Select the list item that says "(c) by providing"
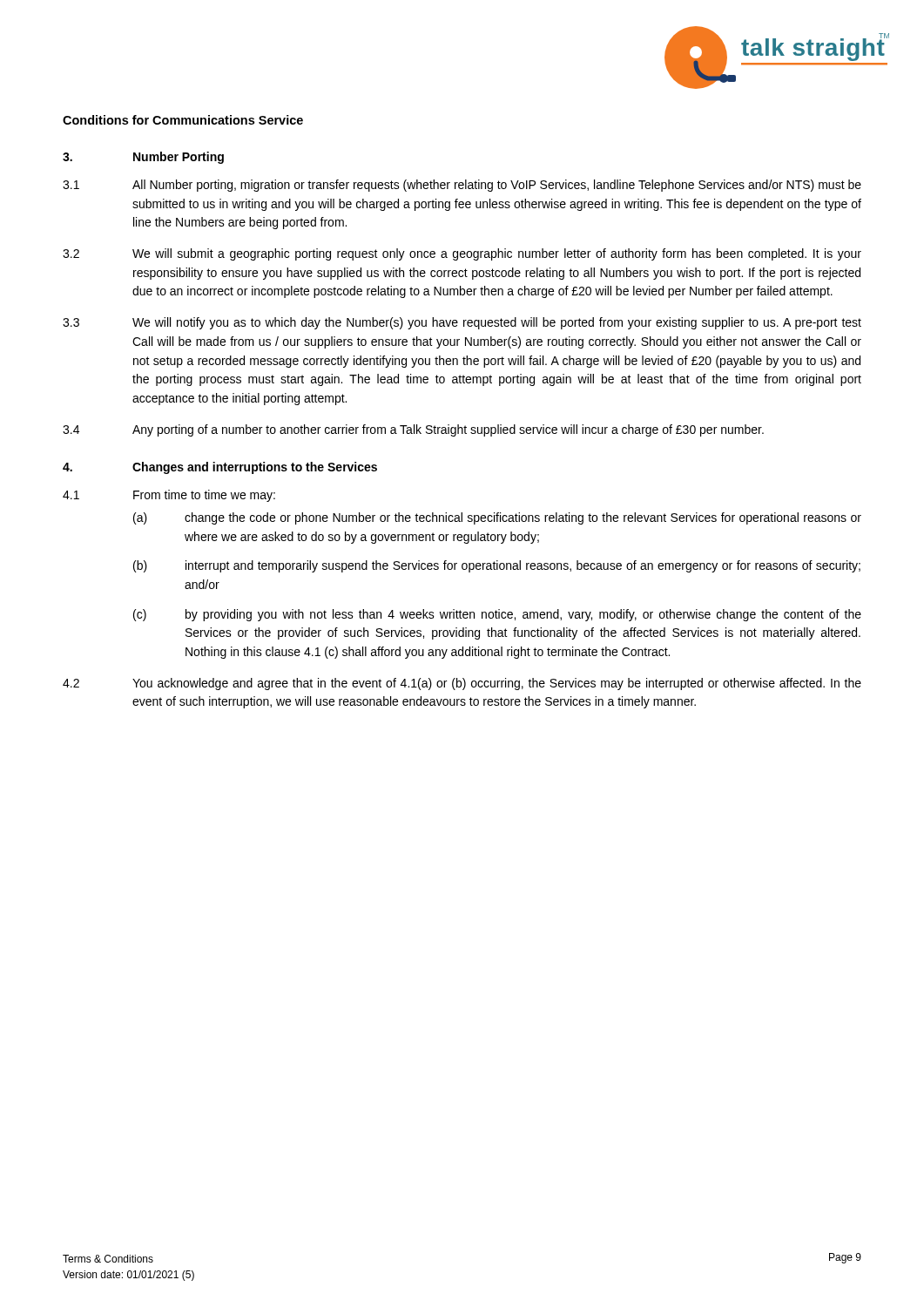The width and height of the screenshot is (924, 1307). (497, 634)
